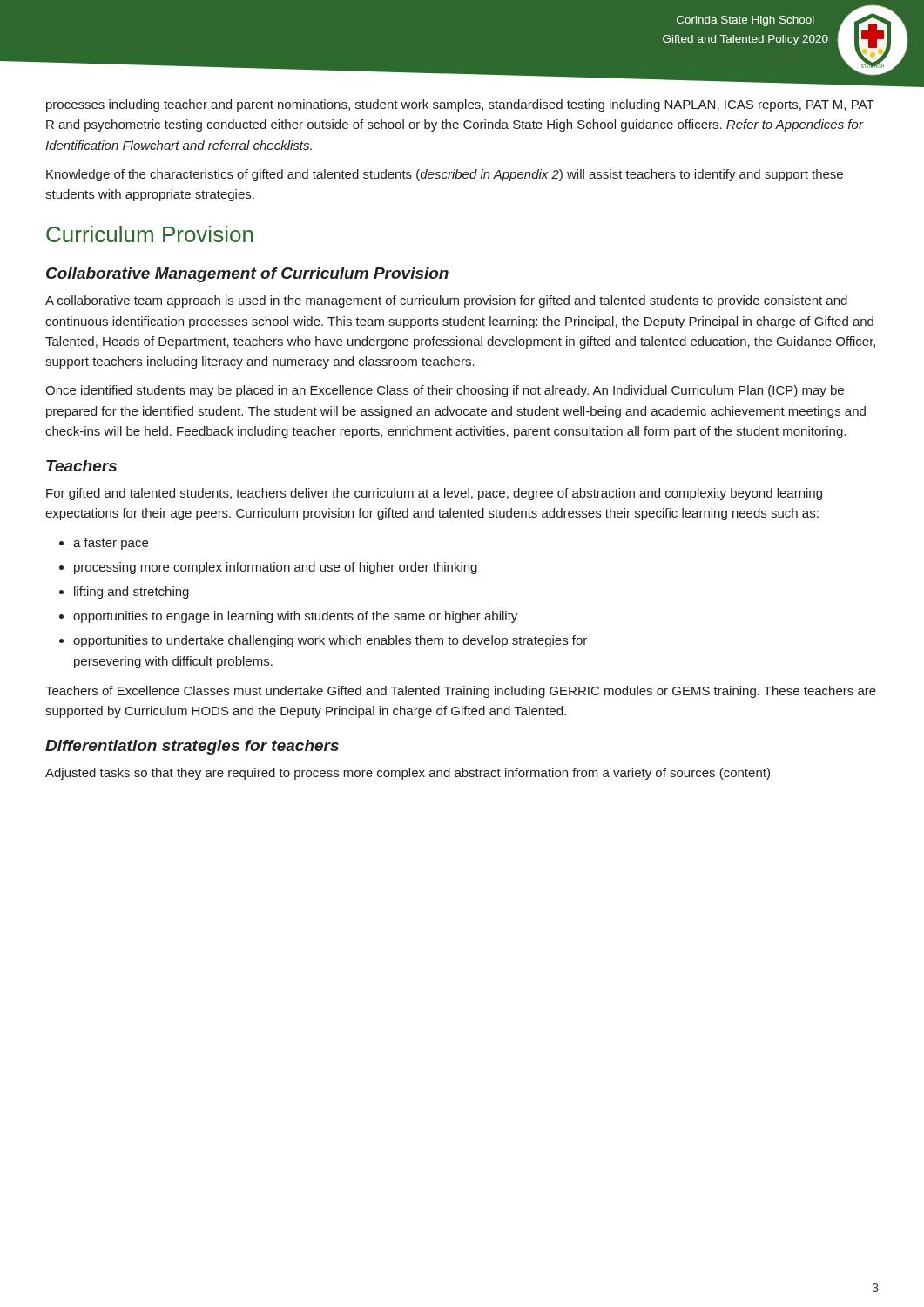Click on the text block containing "Teachers of Excellence Classes must undertake Gifted and"
The width and height of the screenshot is (924, 1307).
point(461,700)
